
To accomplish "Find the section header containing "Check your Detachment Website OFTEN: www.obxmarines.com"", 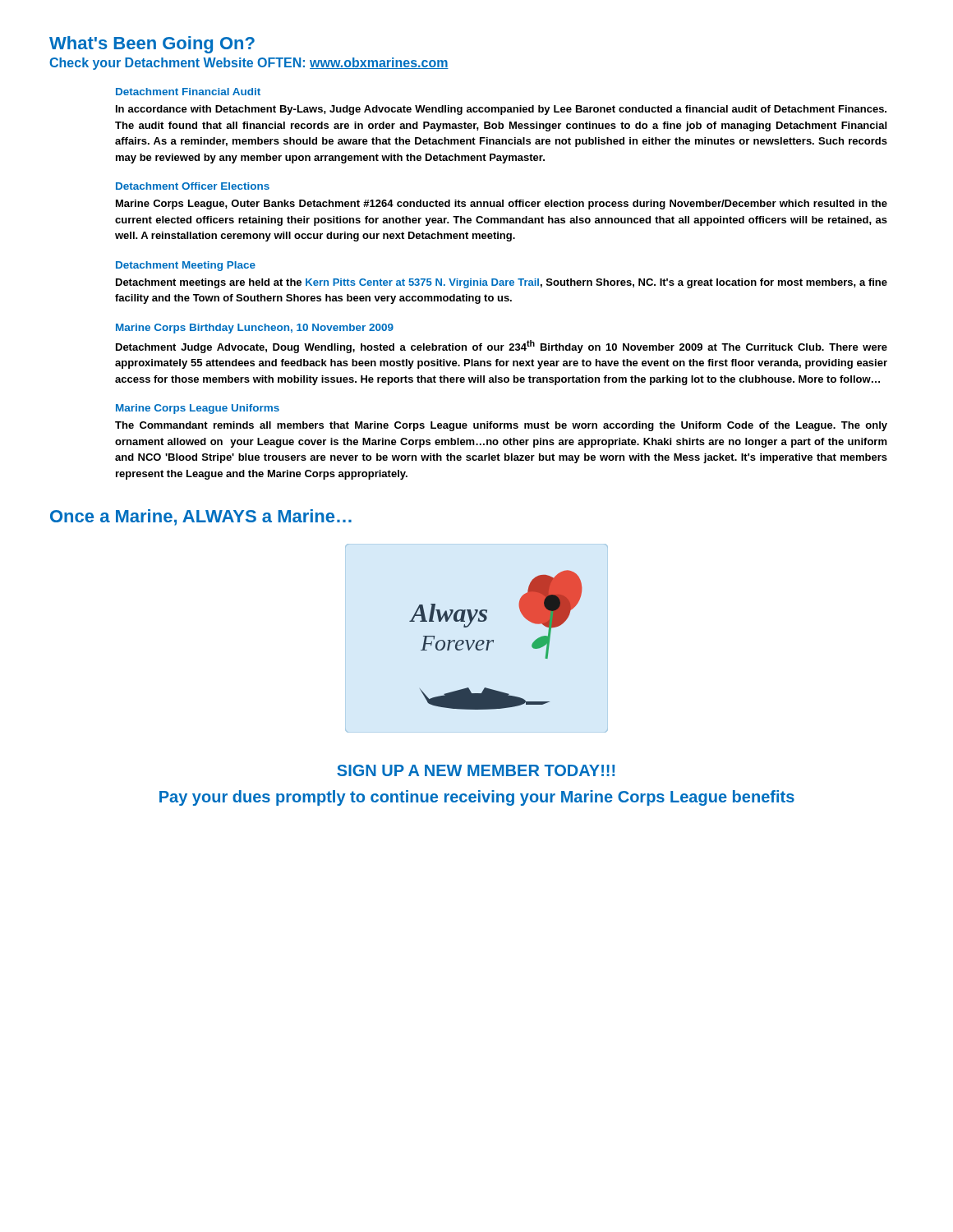I will [249, 63].
